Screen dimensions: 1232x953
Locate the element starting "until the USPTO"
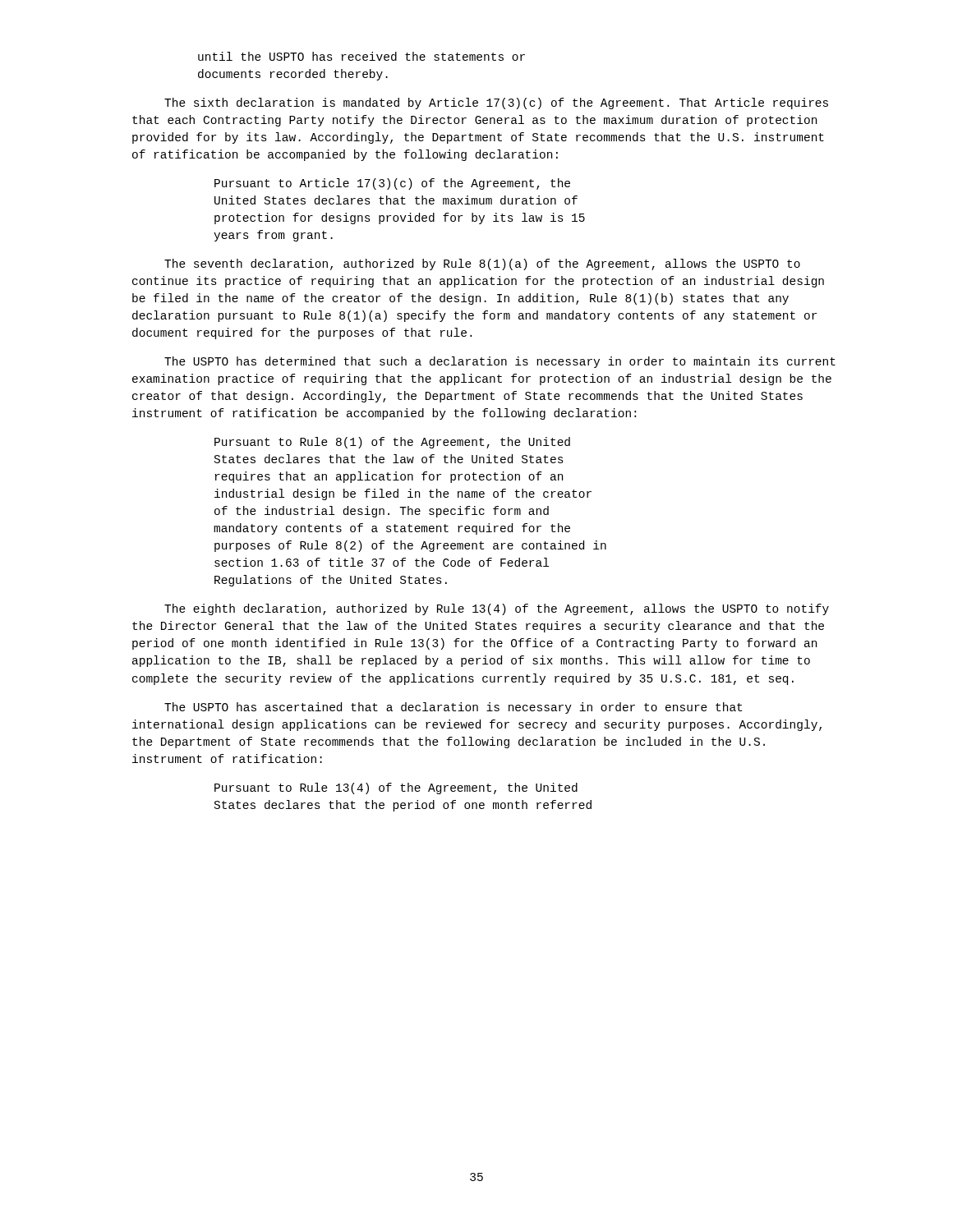pyautogui.click(x=362, y=66)
